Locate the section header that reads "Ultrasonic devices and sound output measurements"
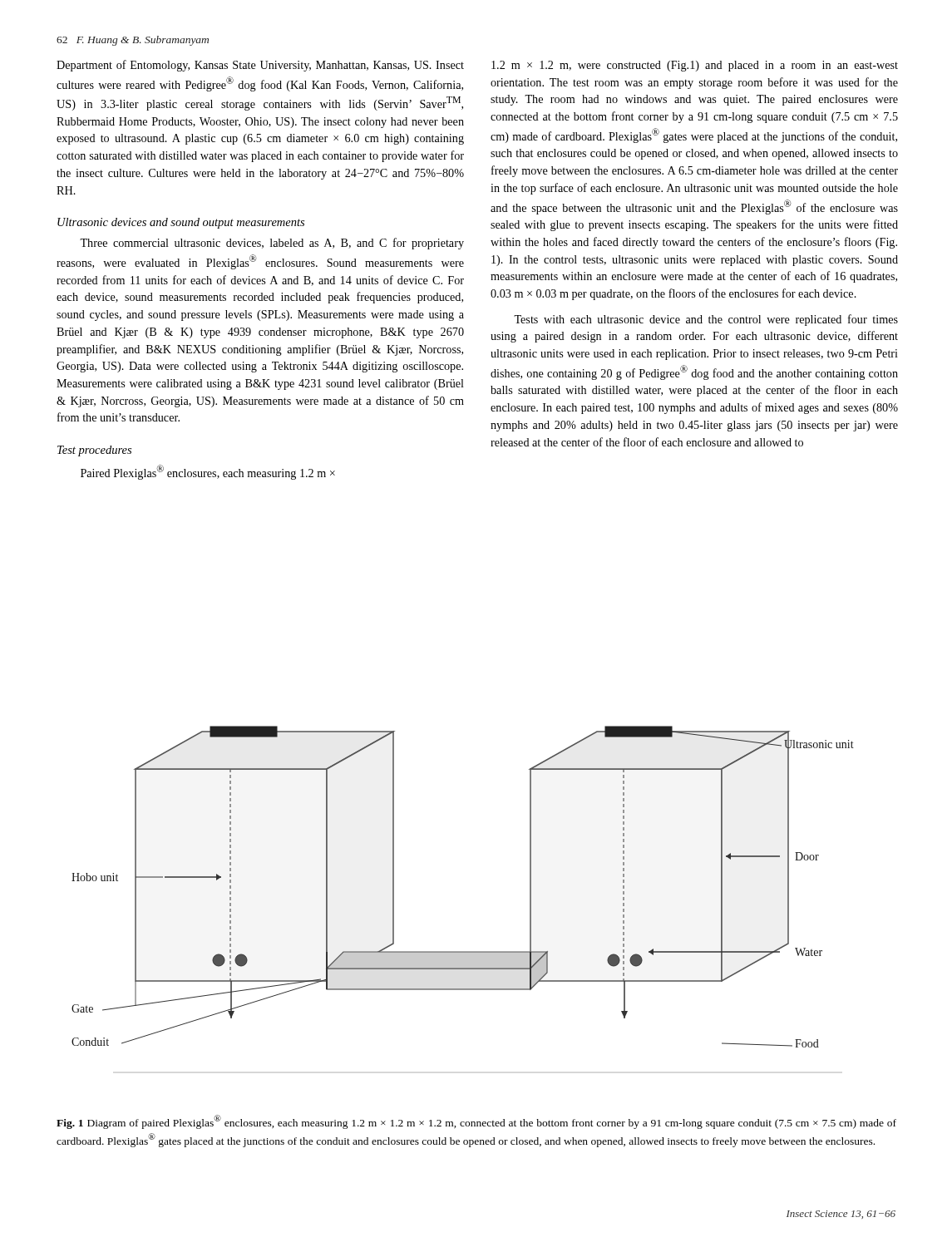Viewport: 952px width, 1247px height. [x=181, y=222]
